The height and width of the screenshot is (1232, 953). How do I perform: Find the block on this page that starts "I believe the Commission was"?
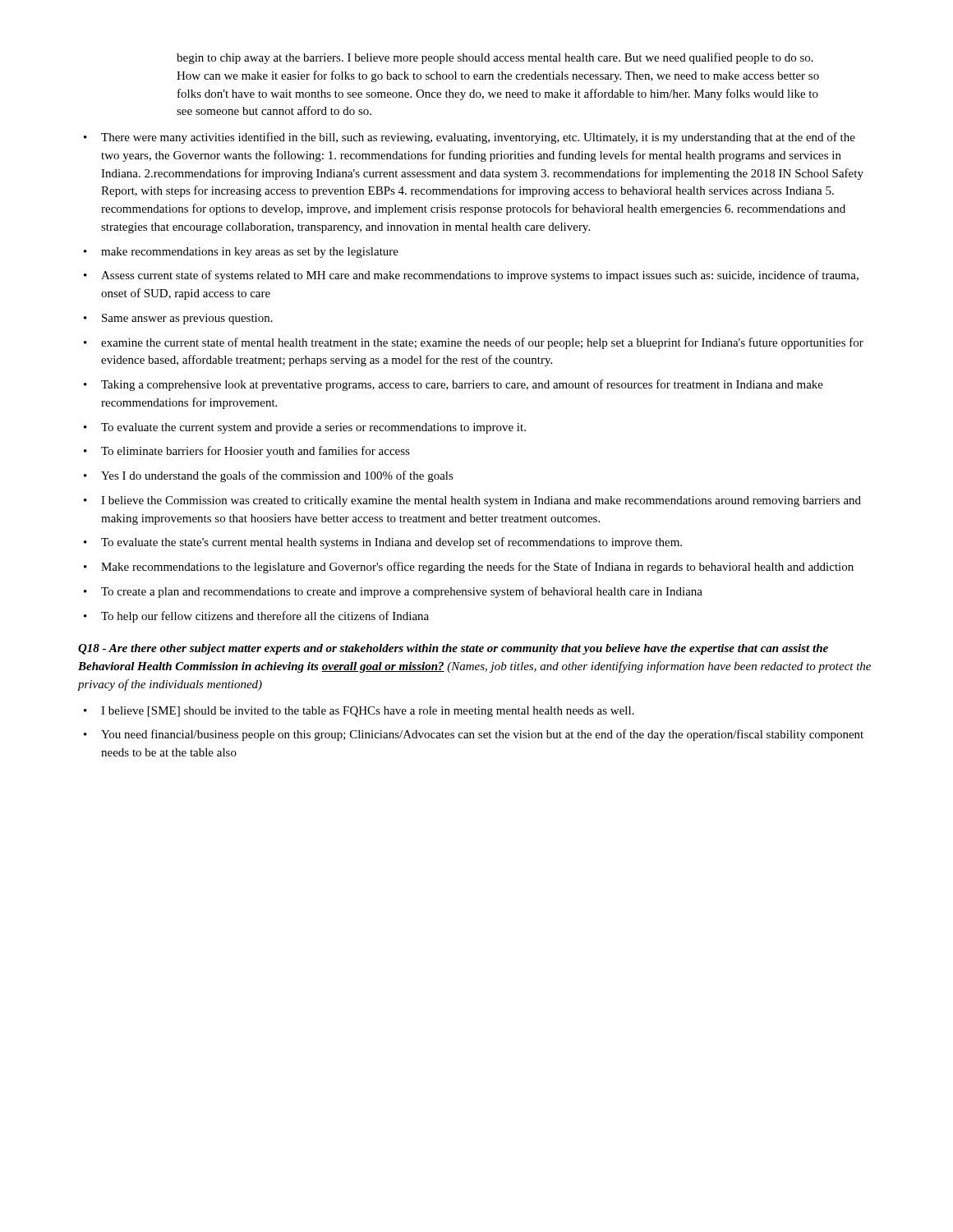(476, 510)
